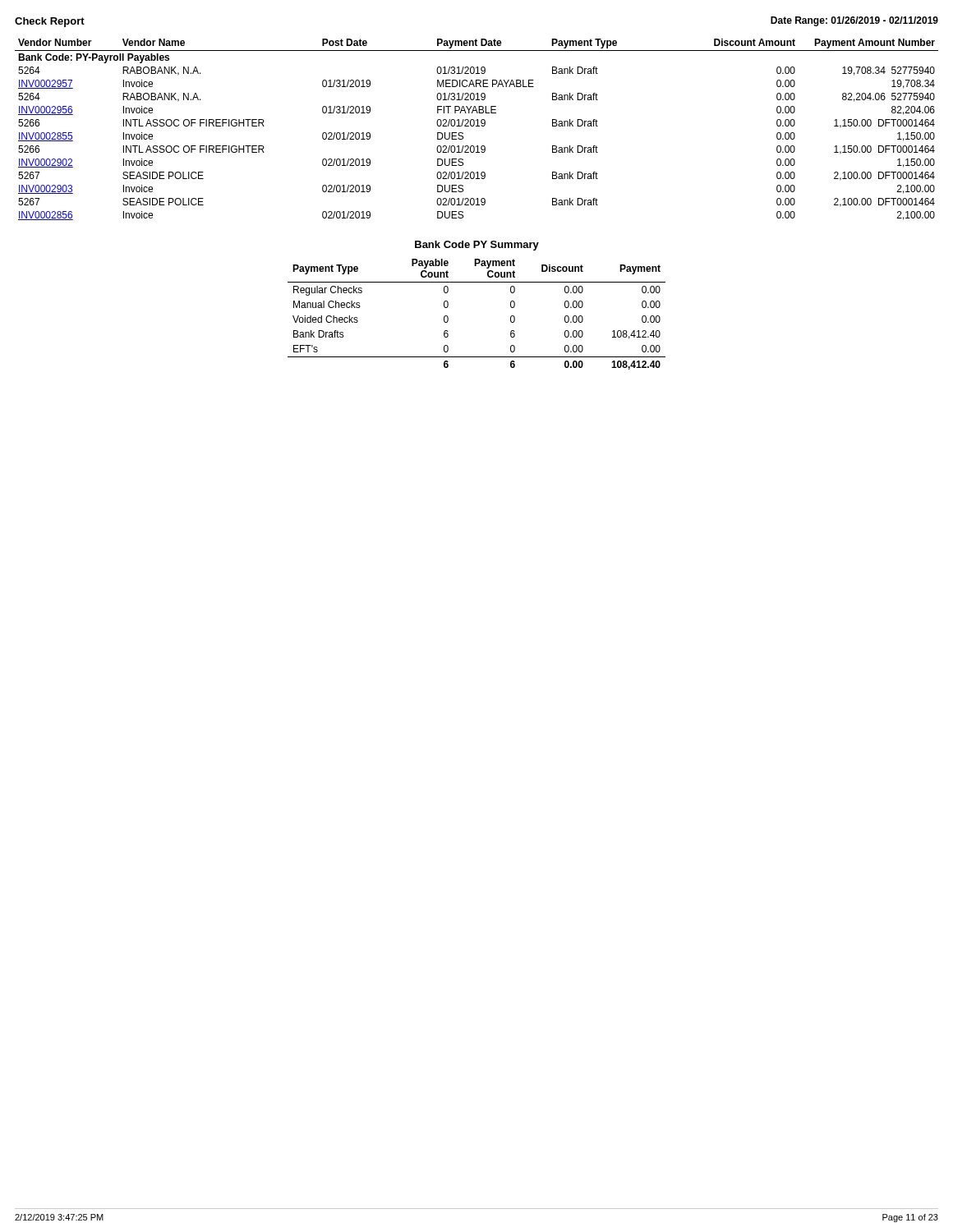Click on the table containing "RABOBANK, N.A."
Image resolution: width=953 pixels, height=1232 pixels.
476,129
